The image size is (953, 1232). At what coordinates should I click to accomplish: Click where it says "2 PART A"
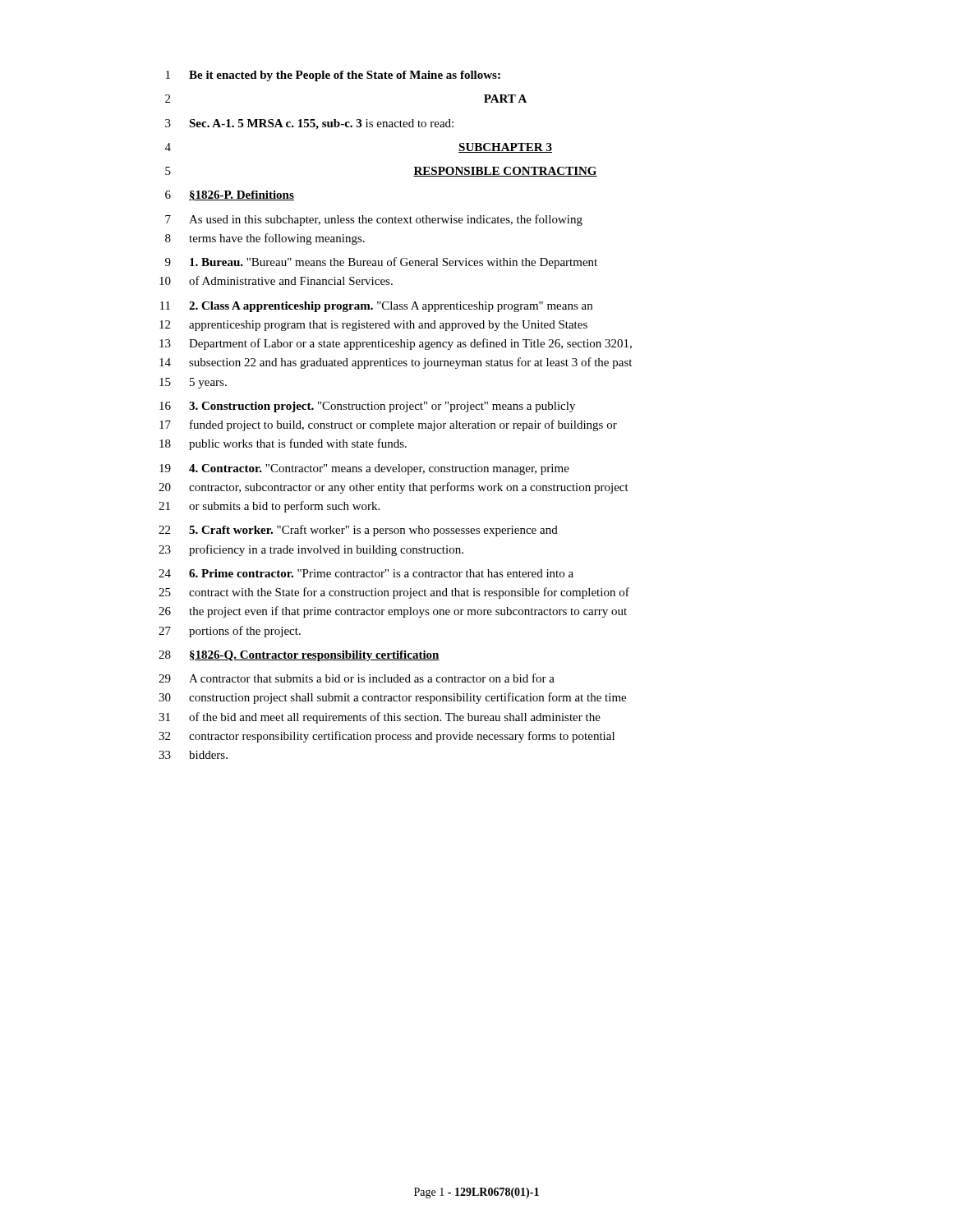(x=476, y=99)
